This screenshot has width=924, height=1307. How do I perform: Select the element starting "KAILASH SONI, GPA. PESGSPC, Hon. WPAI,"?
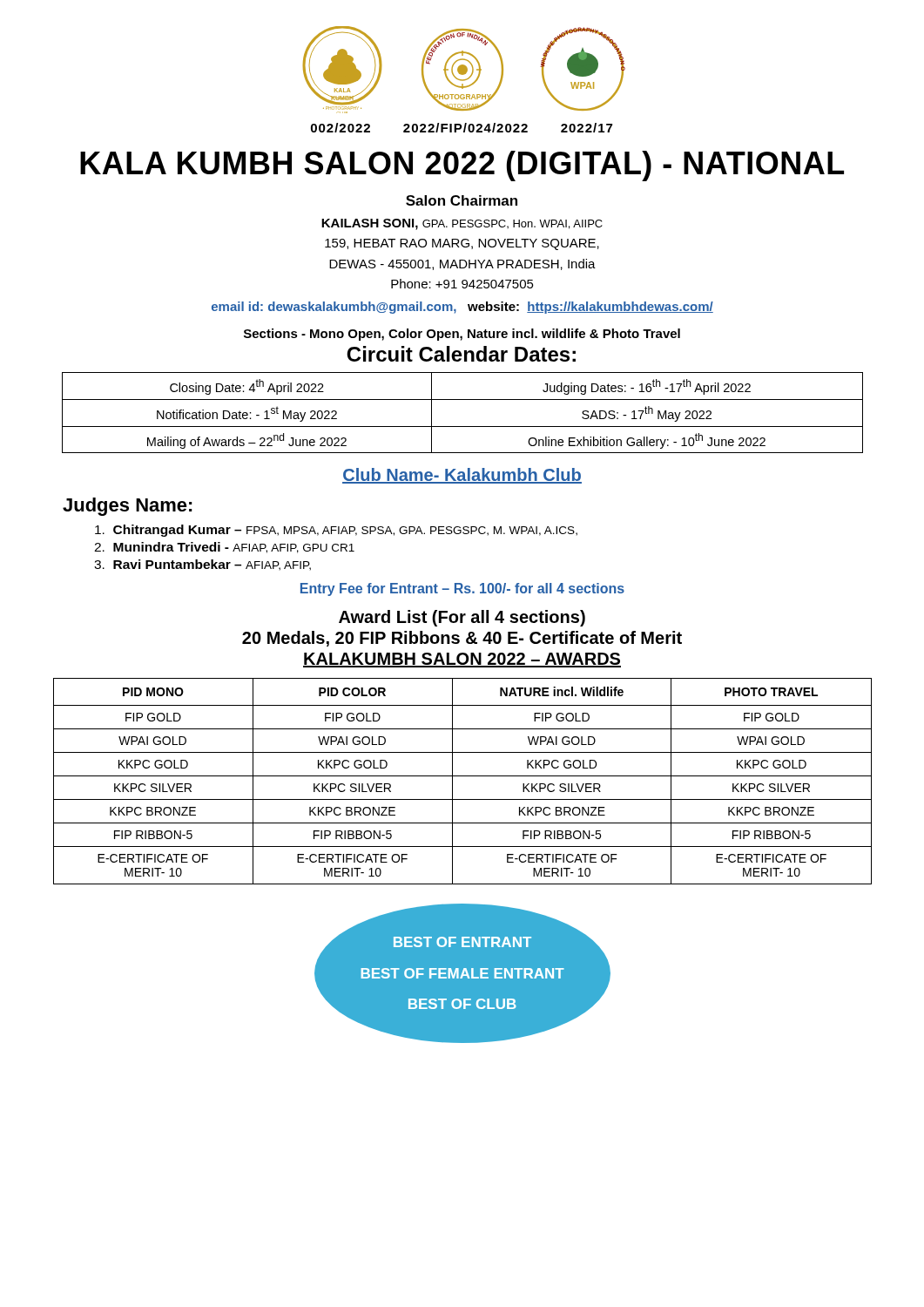coord(462,253)
